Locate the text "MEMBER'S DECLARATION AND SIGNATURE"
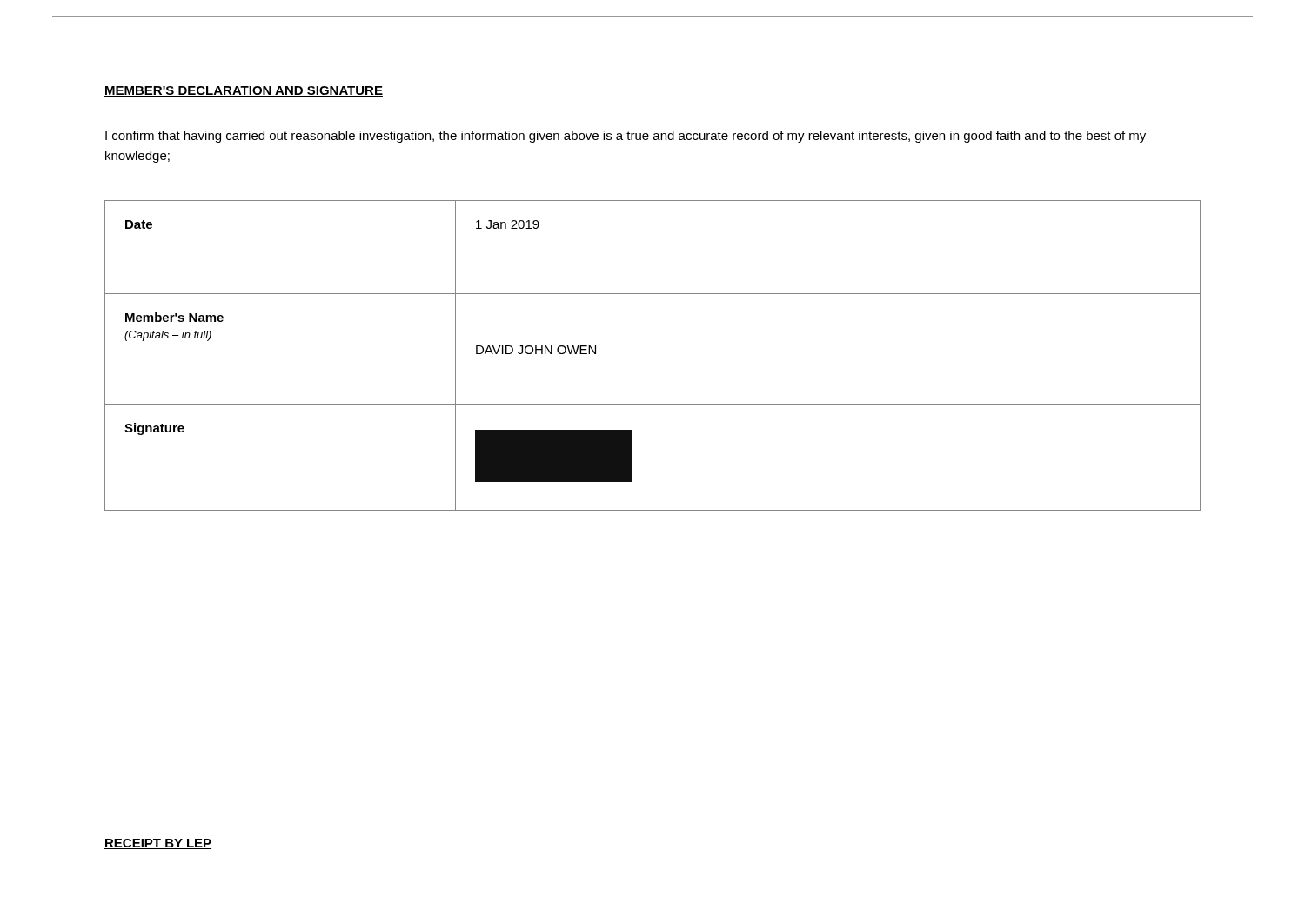This screenshot has width=1305, height=924. coord(244,90)
